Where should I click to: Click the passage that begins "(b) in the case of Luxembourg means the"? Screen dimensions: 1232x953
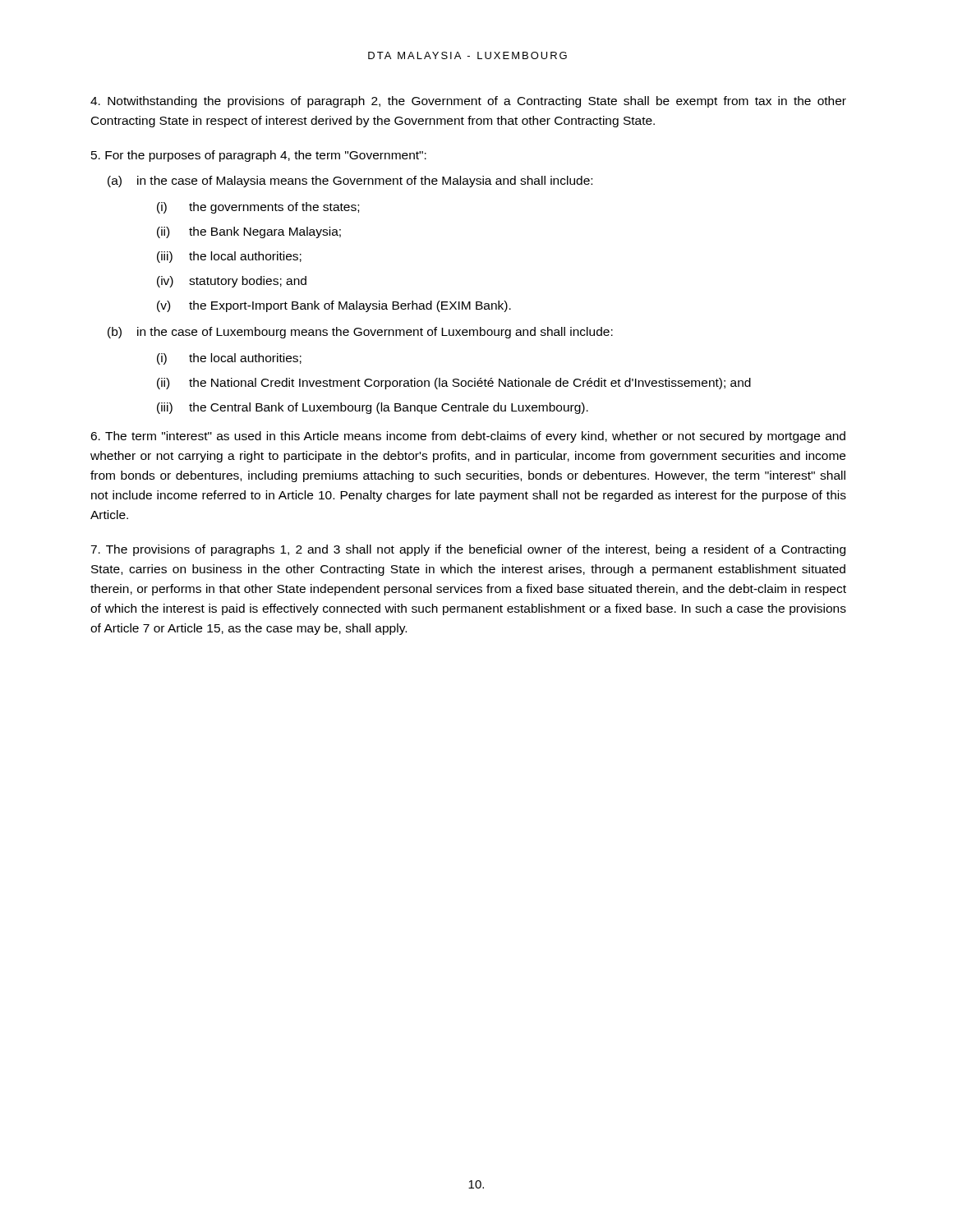coord(476,332)
